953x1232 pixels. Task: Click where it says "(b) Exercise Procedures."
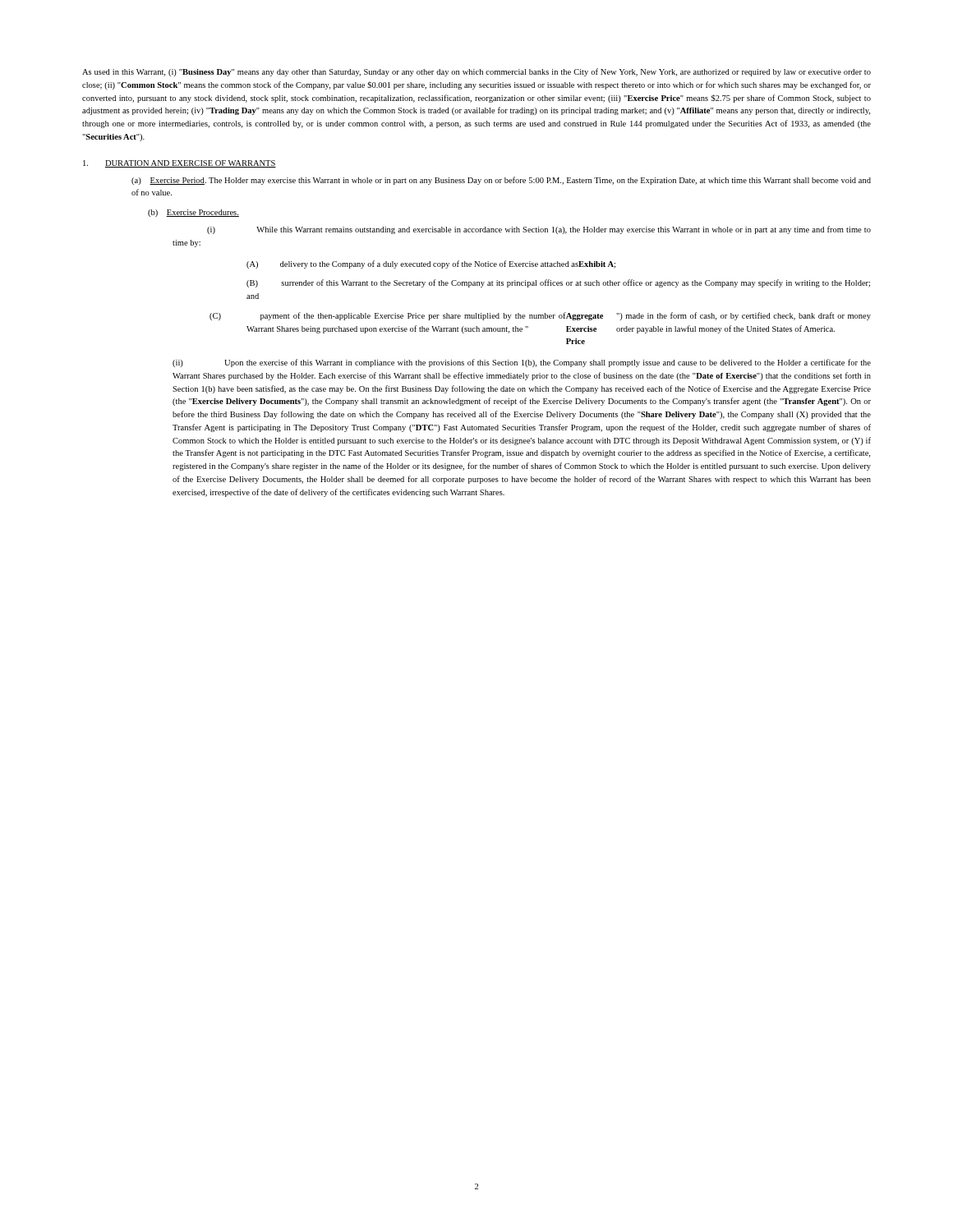click(193, 212)
